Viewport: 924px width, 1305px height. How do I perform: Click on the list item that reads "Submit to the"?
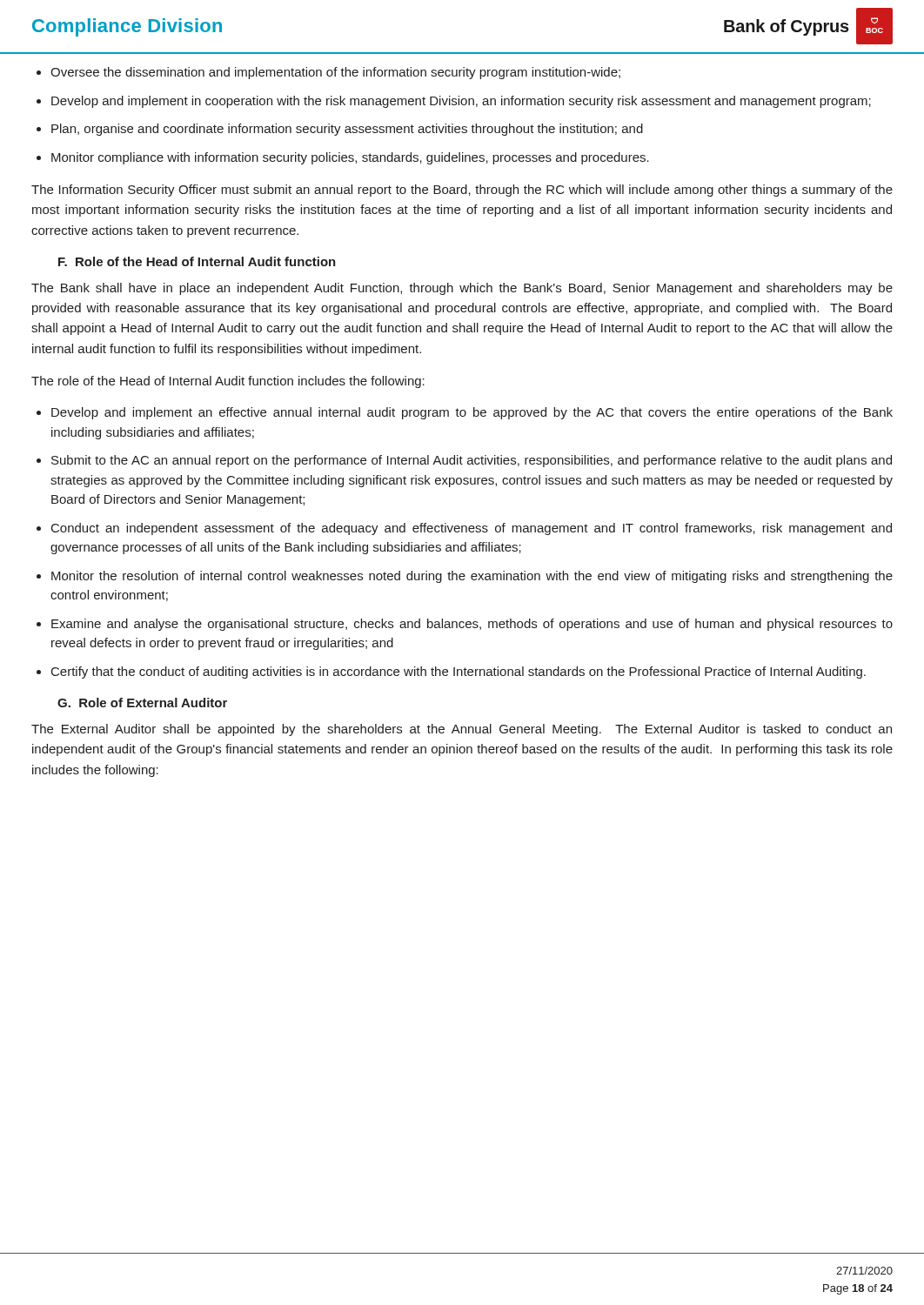(472, 479)
